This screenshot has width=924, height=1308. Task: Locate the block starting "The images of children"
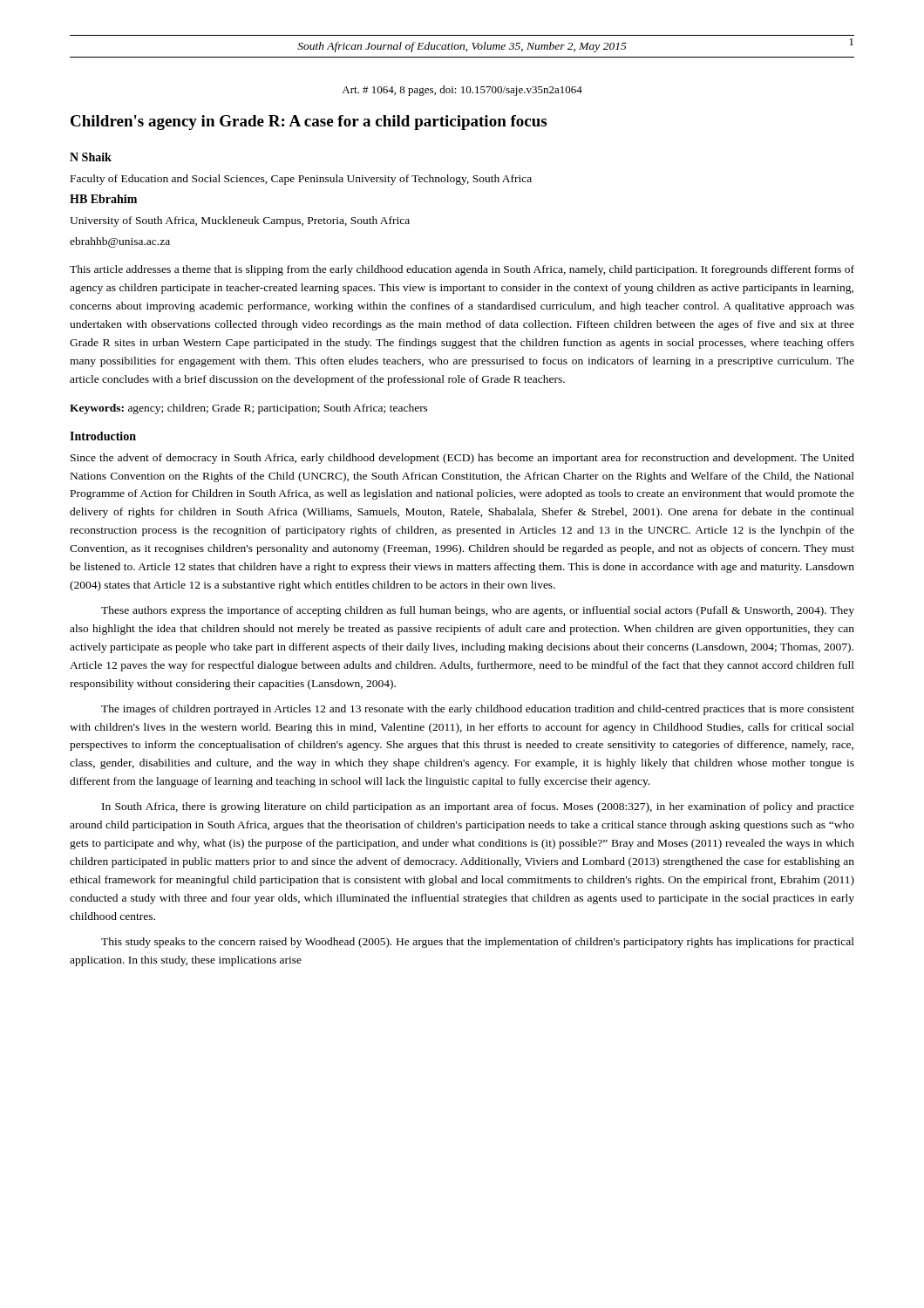pyautogui.click(x=462, y=745)
